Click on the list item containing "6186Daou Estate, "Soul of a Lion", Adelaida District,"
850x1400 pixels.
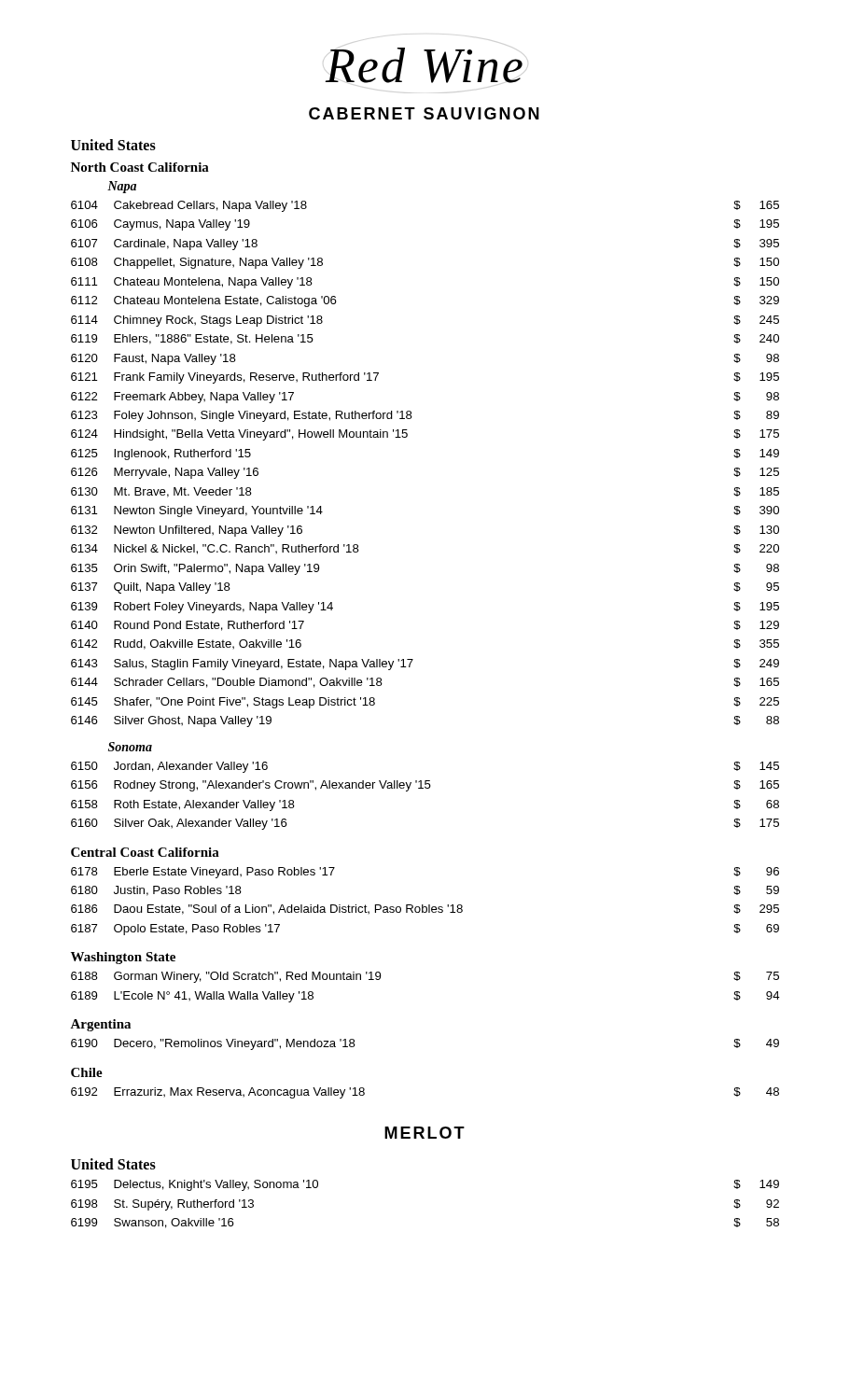pyautogui.click(x=425, y=910)
